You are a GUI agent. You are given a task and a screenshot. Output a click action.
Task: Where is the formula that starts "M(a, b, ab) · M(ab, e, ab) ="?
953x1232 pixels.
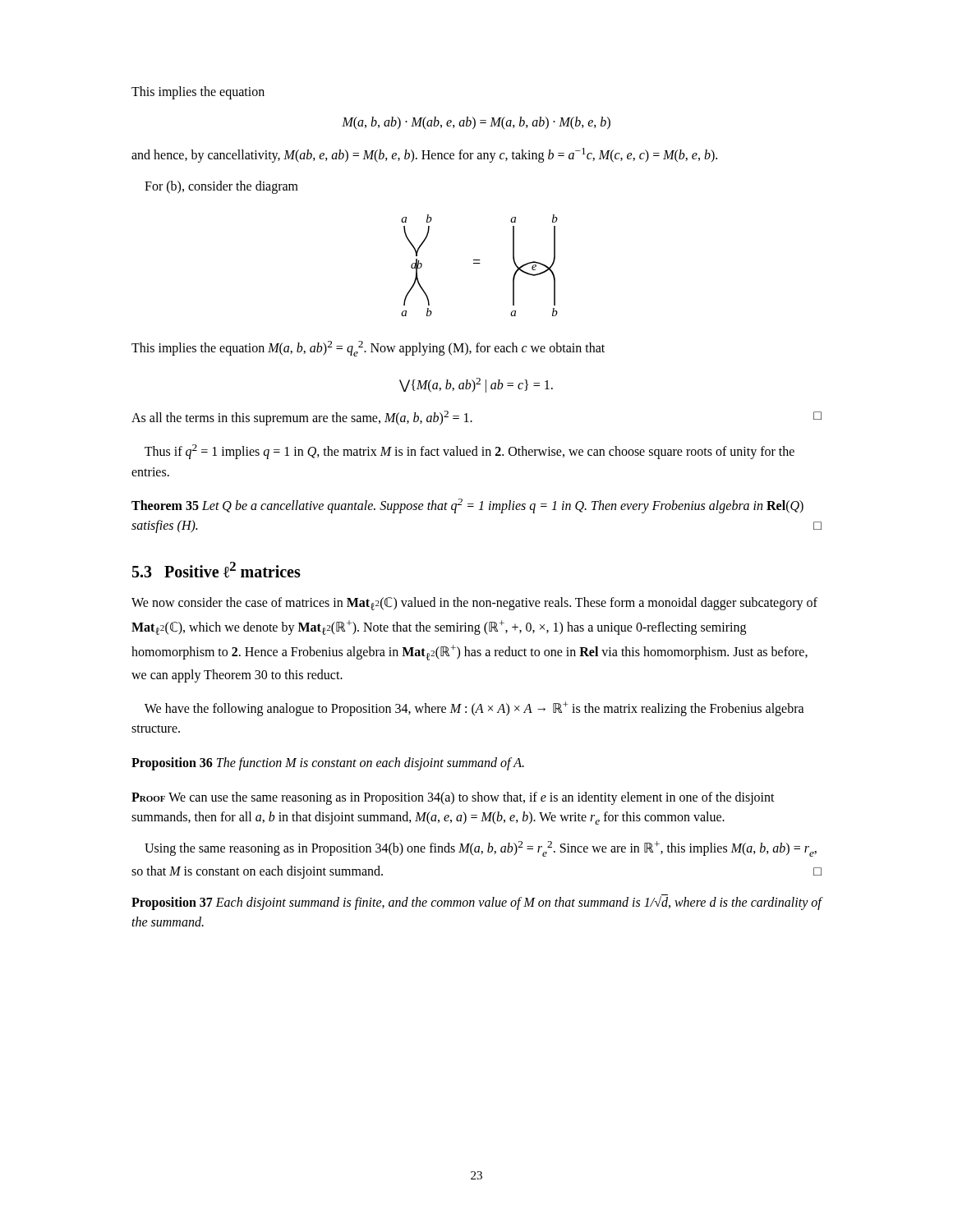(476, 122)
